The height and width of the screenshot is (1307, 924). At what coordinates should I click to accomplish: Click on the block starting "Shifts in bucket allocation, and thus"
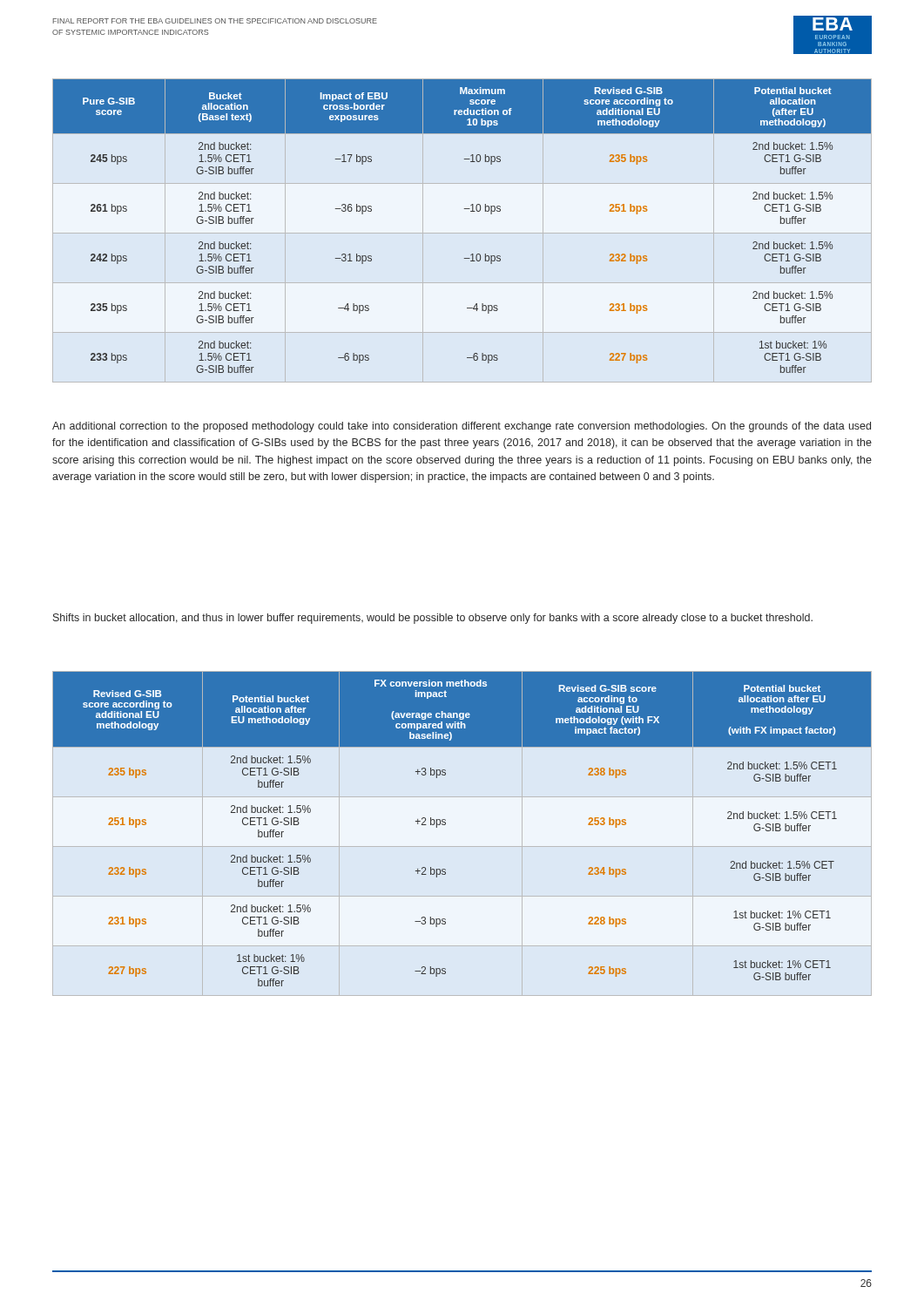tap(433, 618)
